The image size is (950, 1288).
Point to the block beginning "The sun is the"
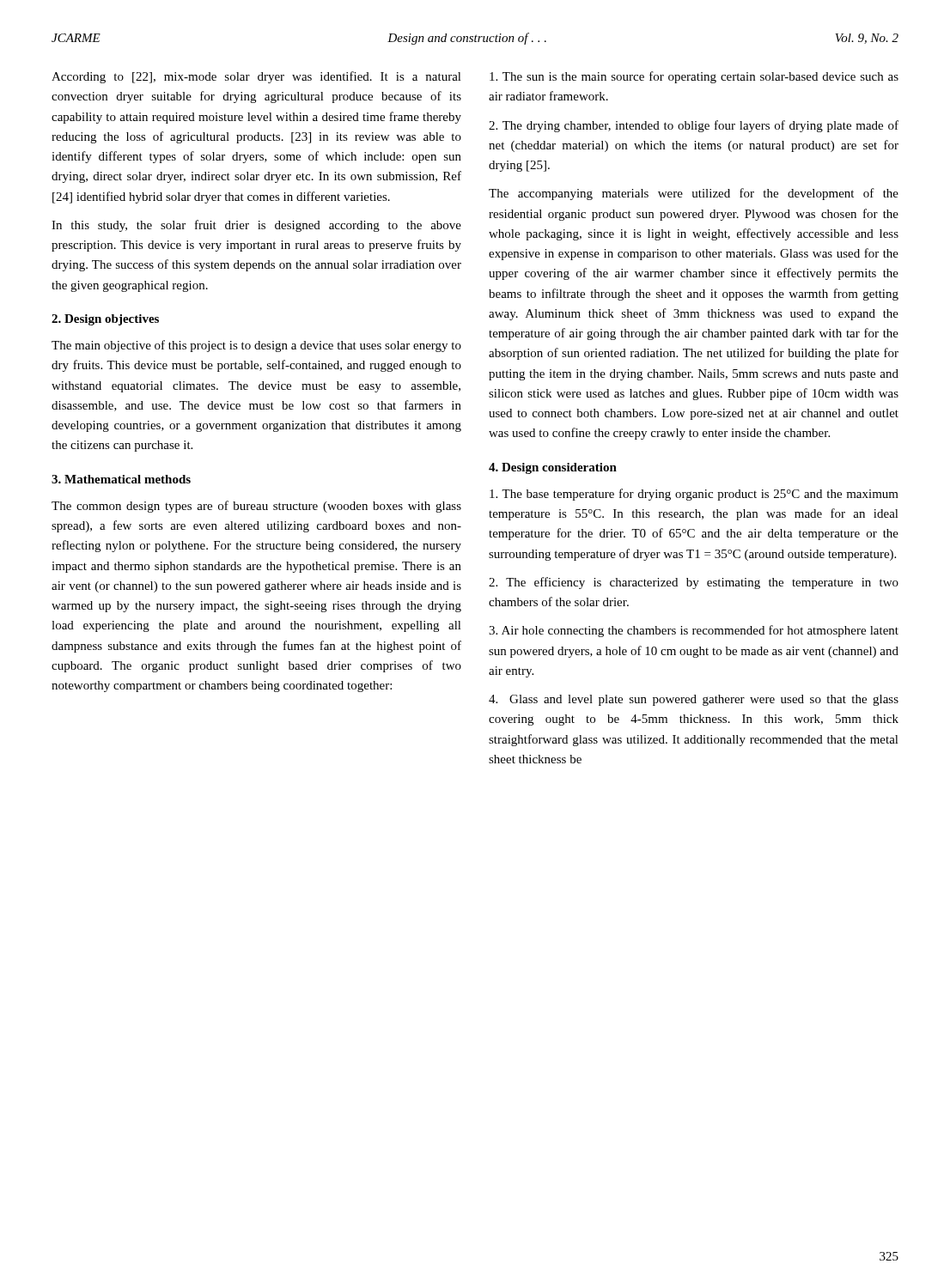tap(694, 255)
